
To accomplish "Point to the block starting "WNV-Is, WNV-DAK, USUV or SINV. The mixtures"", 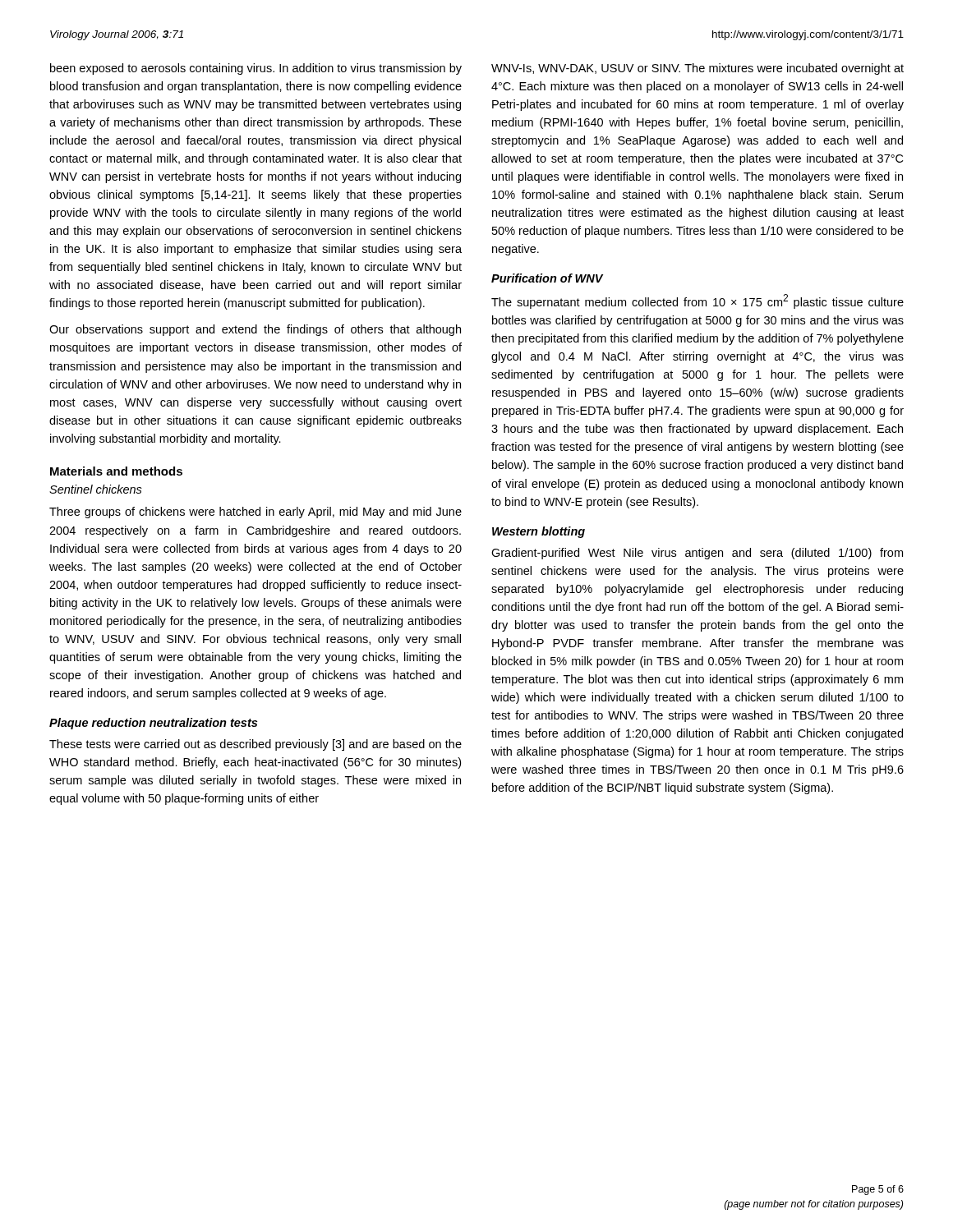I will point(698,159).
